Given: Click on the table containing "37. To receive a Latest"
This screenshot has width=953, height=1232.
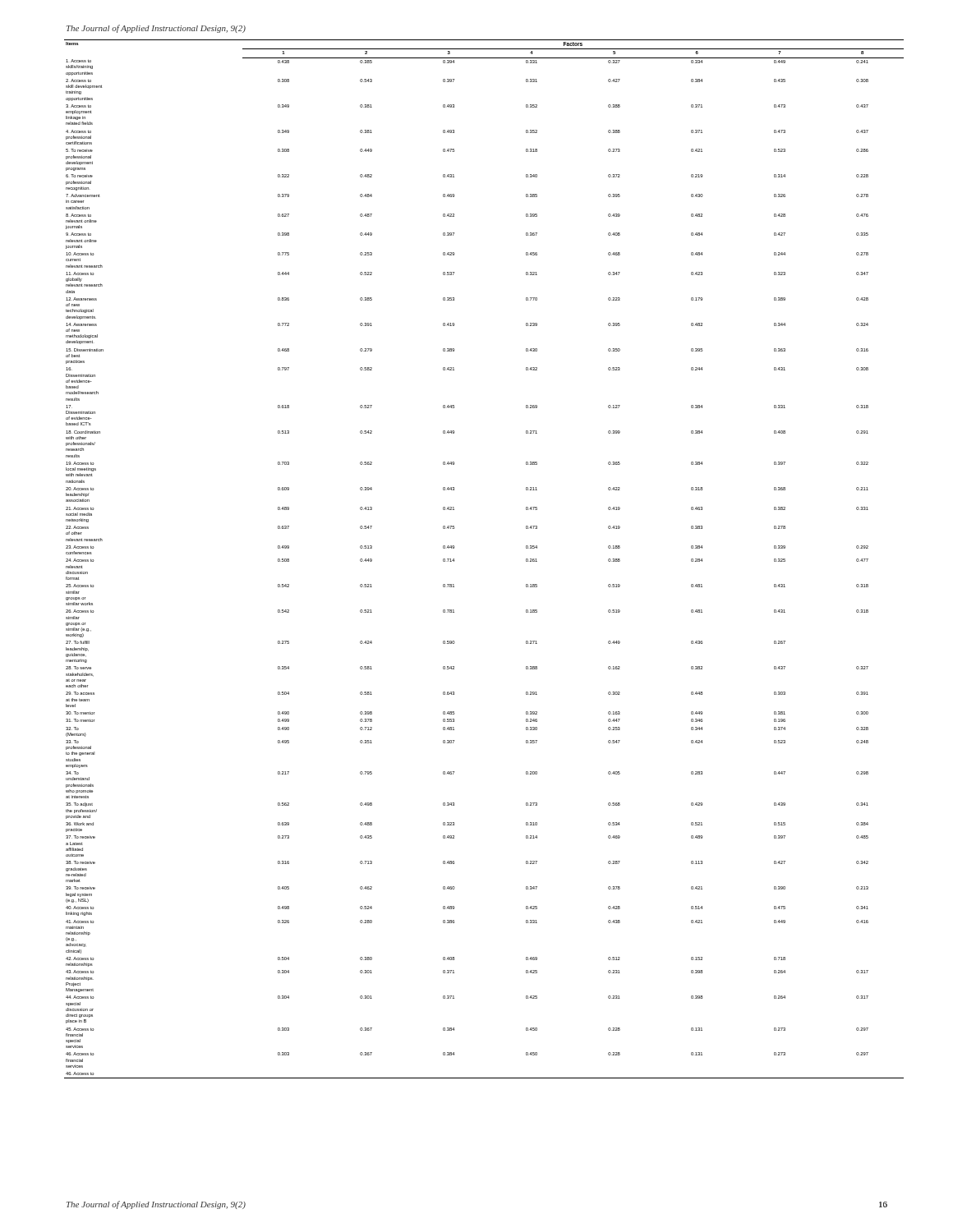Looking at the screenshot, I should point(484,559).
